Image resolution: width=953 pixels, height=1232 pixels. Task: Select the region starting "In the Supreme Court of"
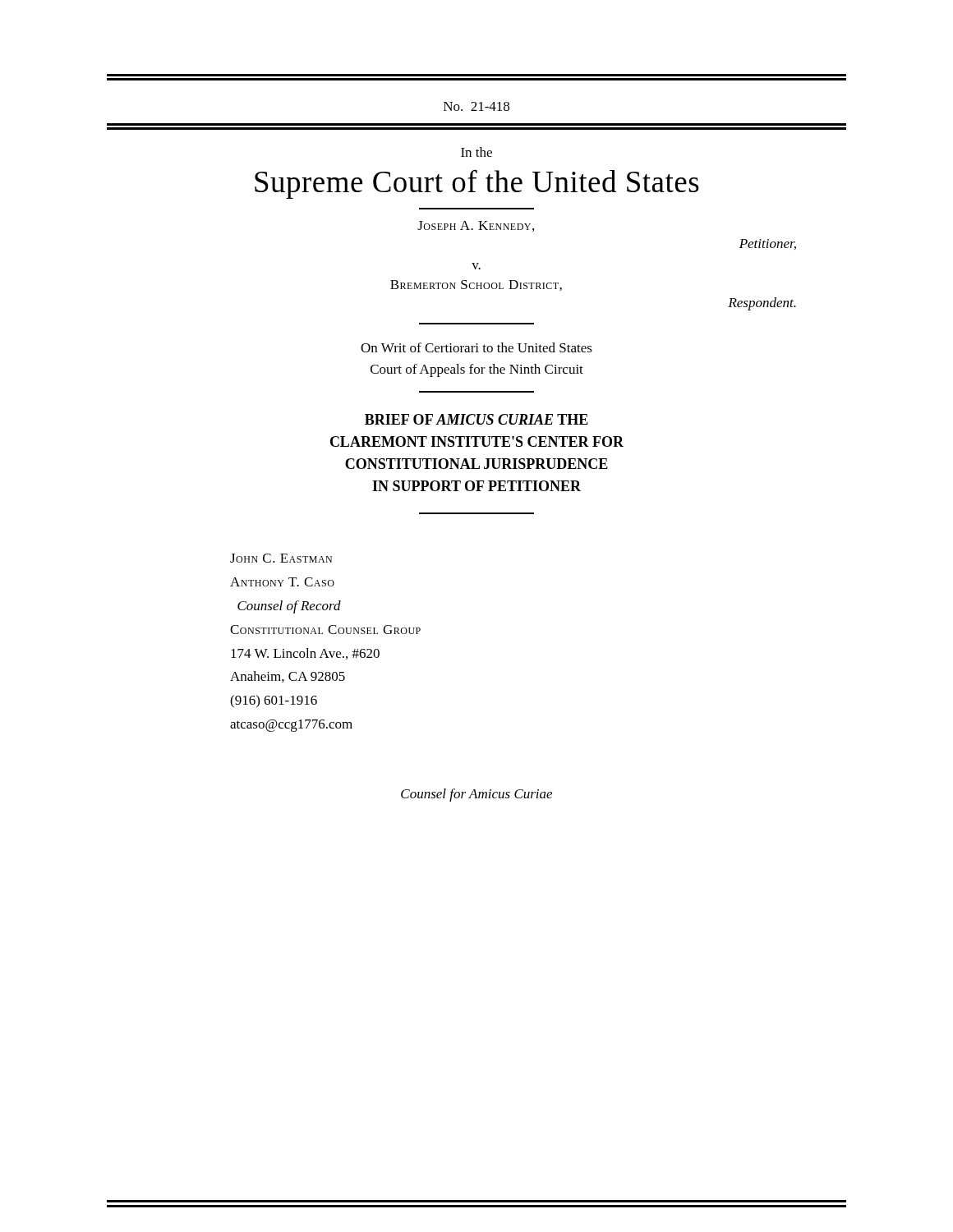(x=476, y=172)
